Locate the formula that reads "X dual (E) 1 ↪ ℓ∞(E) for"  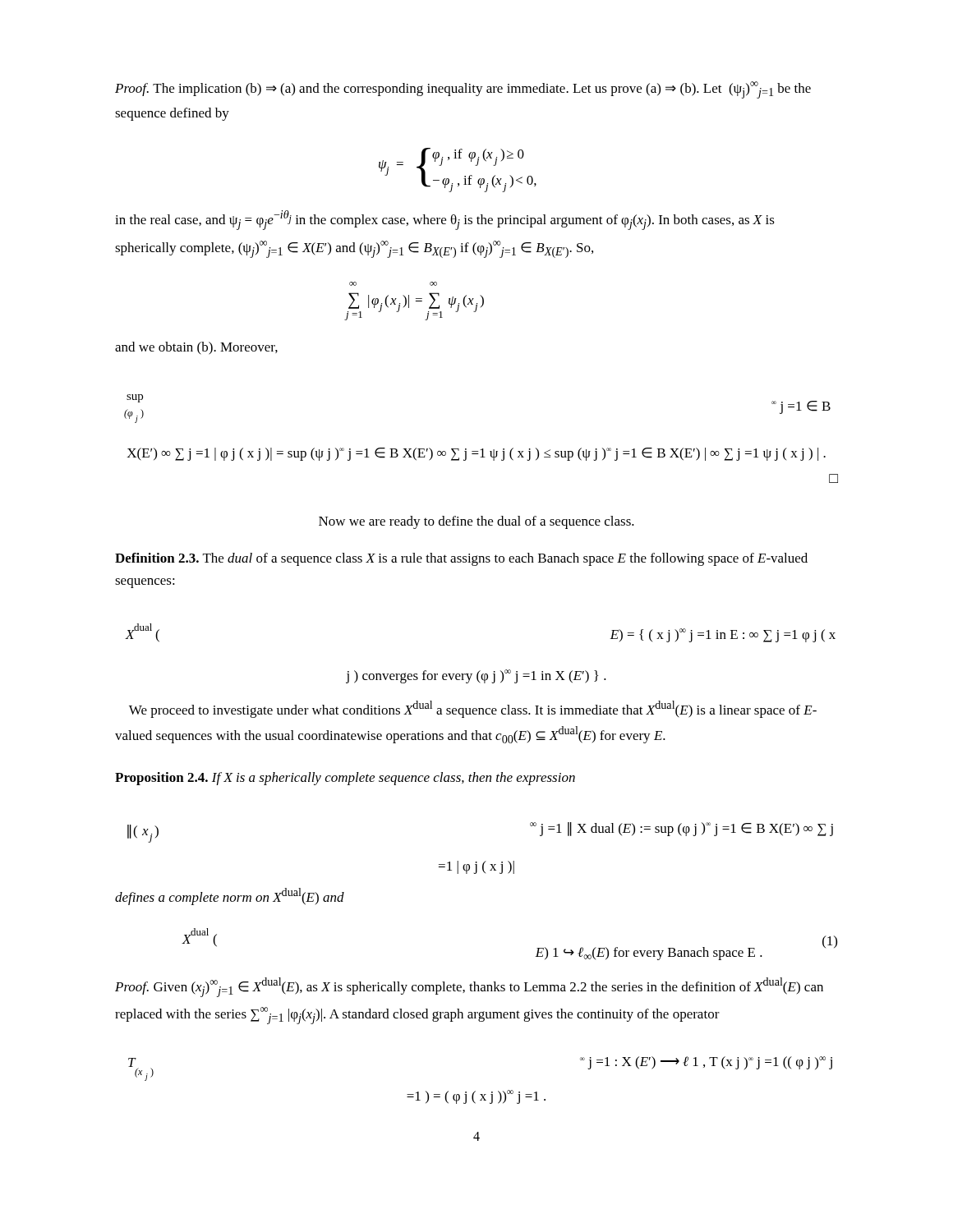189,943
